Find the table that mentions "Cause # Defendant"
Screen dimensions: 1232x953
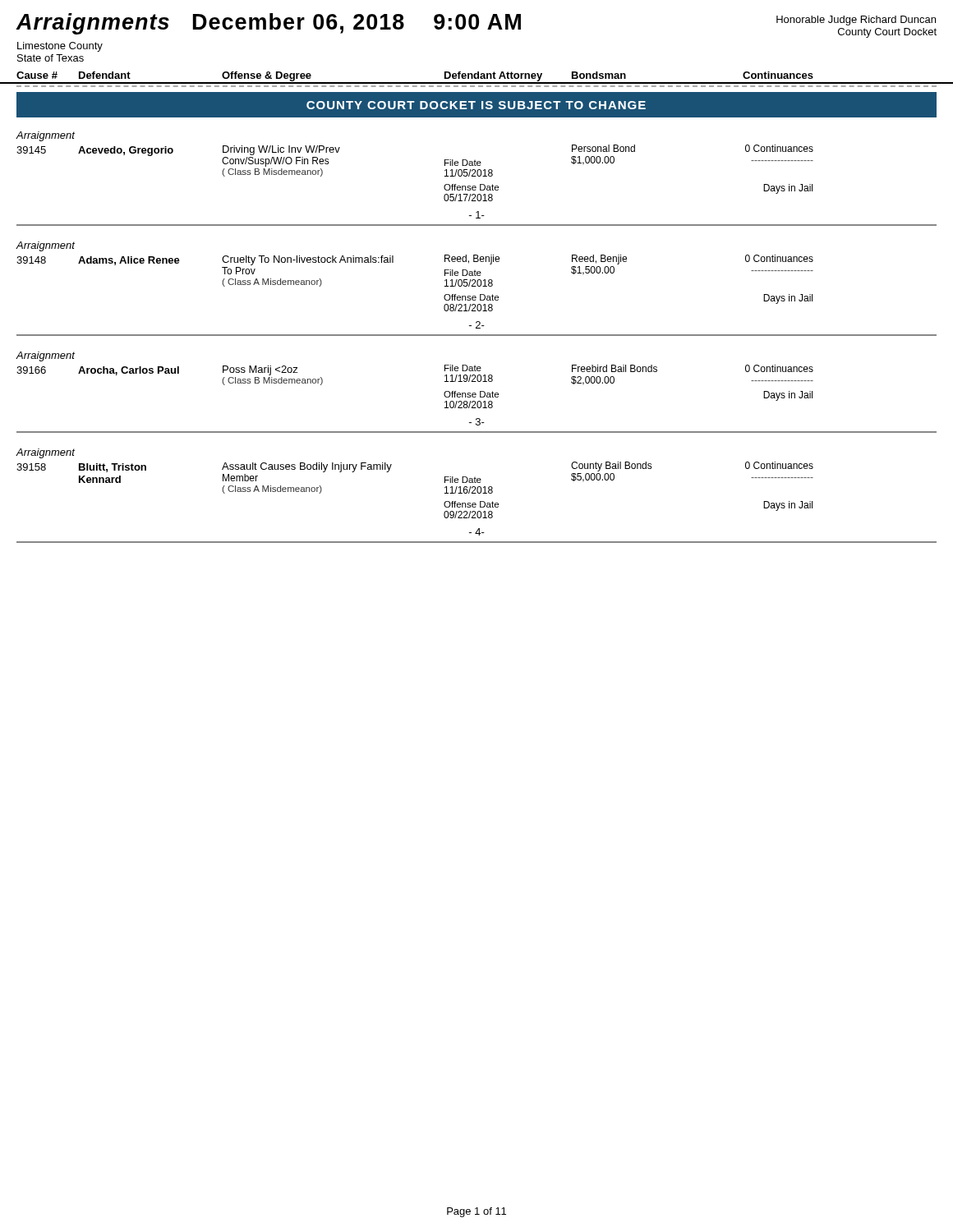coord(476,75)
